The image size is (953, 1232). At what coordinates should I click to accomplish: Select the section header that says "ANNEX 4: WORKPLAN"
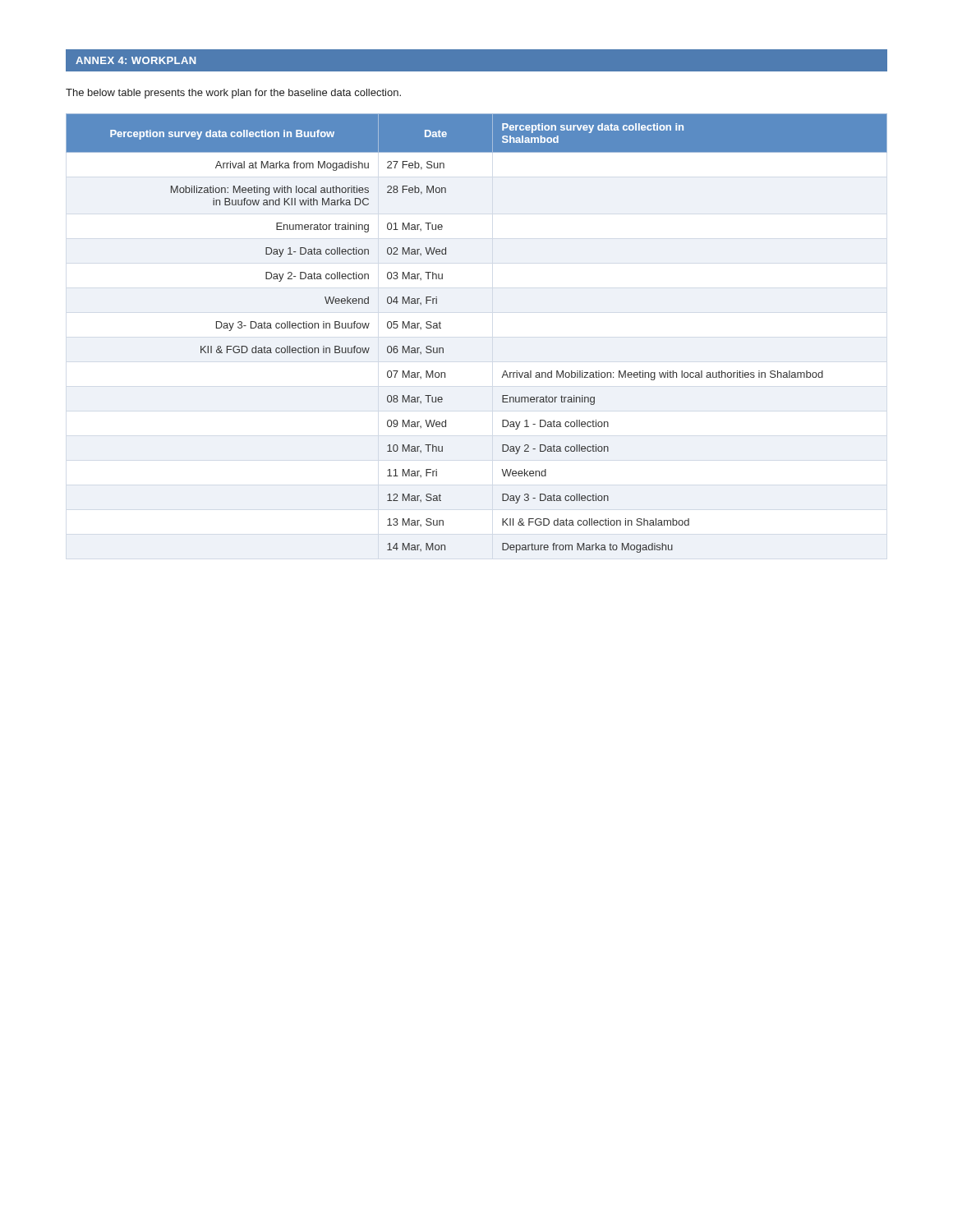[x=136, y=60]
